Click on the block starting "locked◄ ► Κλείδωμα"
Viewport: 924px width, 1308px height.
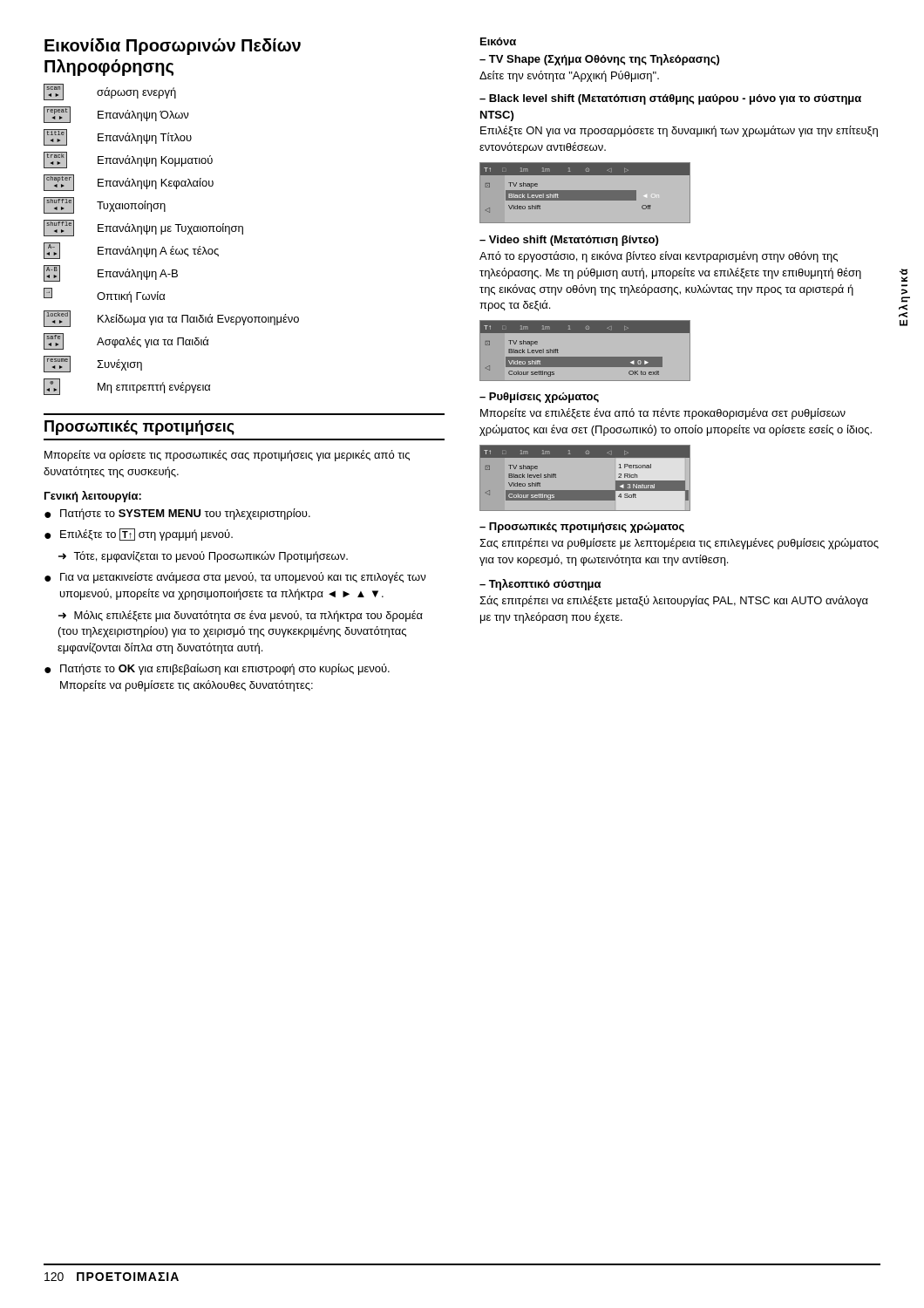244,320
